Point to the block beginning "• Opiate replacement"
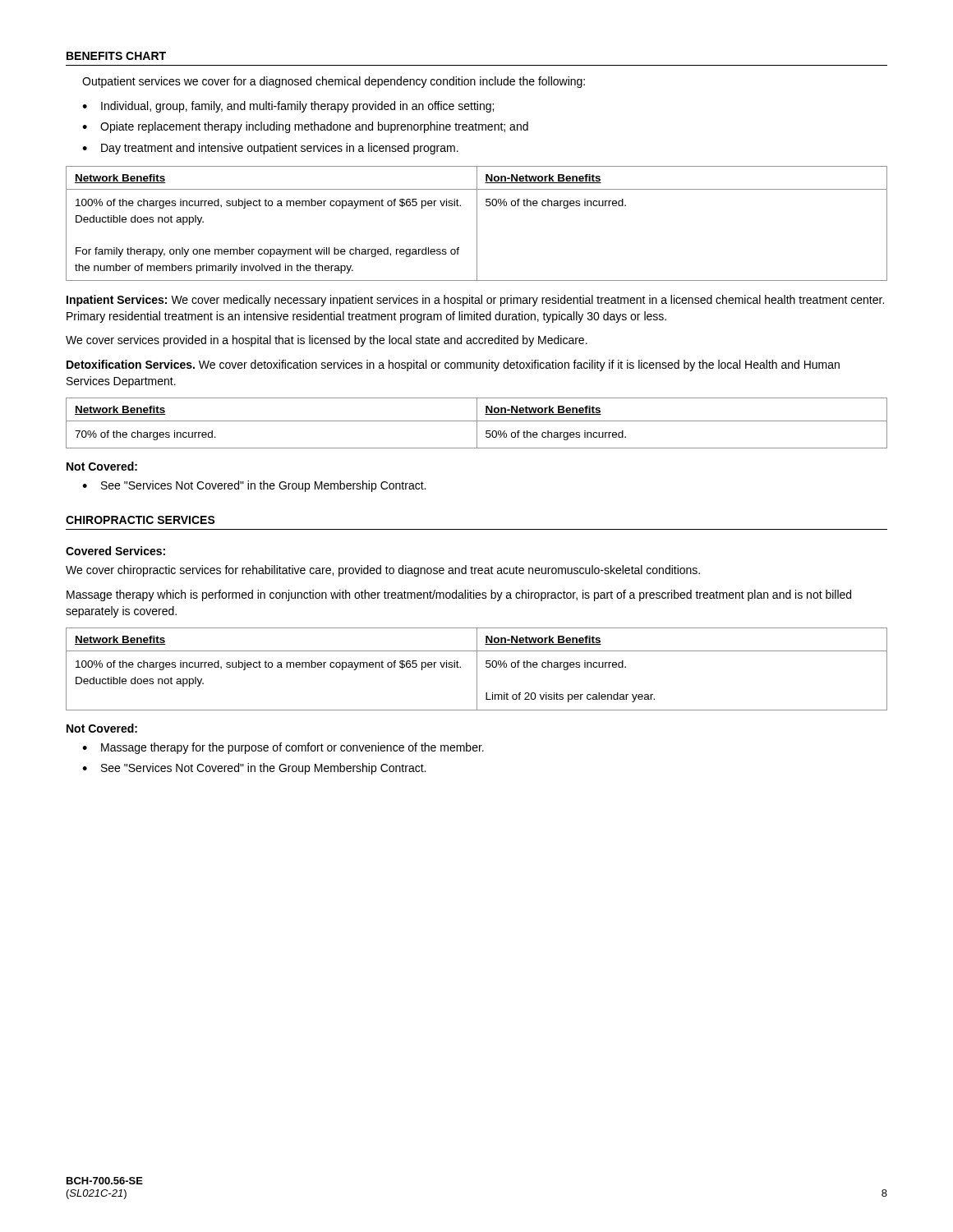The image size is (953, 1232). [305, 128]
